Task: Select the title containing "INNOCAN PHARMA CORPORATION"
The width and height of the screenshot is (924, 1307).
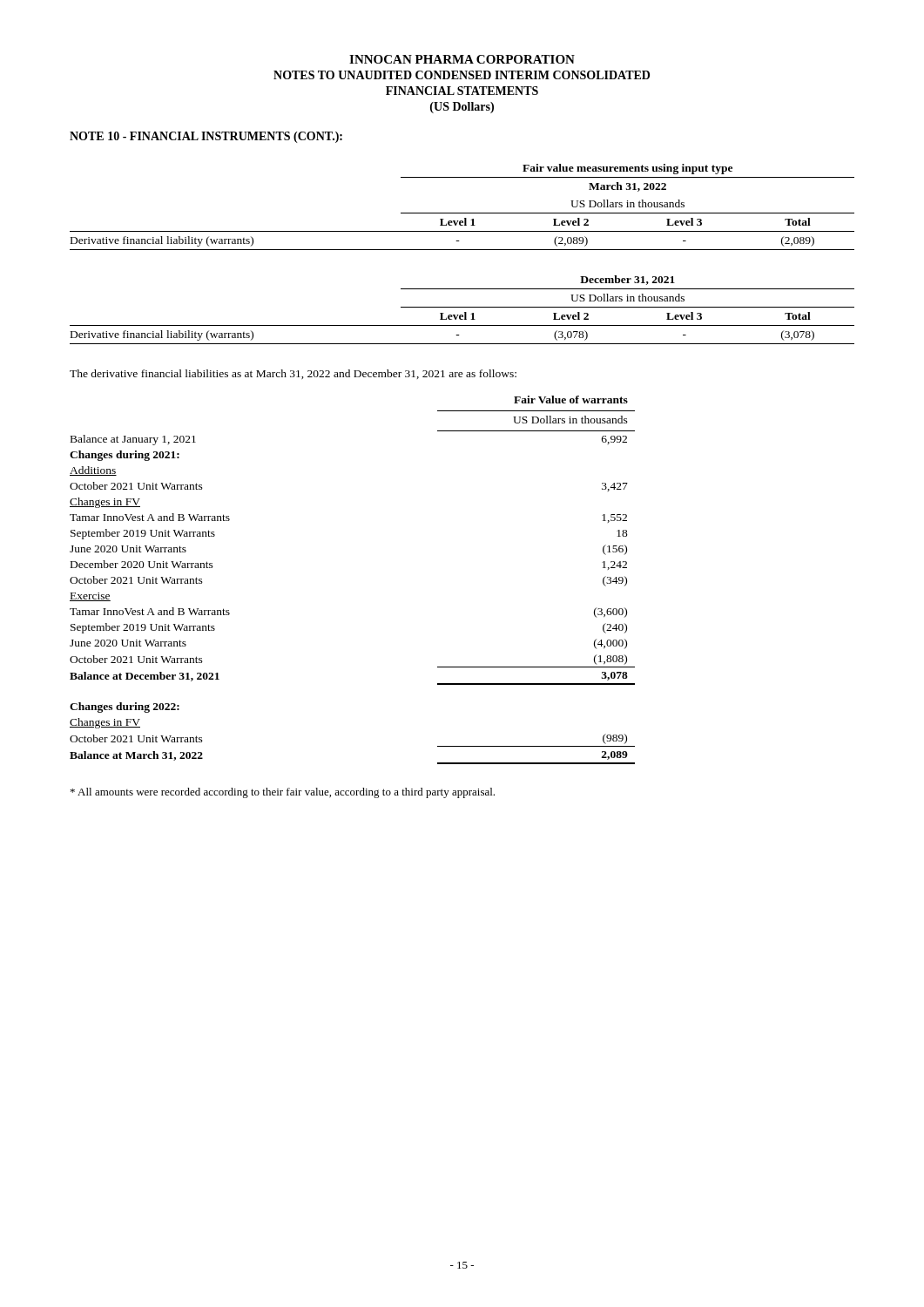Action: coord(462,59)
